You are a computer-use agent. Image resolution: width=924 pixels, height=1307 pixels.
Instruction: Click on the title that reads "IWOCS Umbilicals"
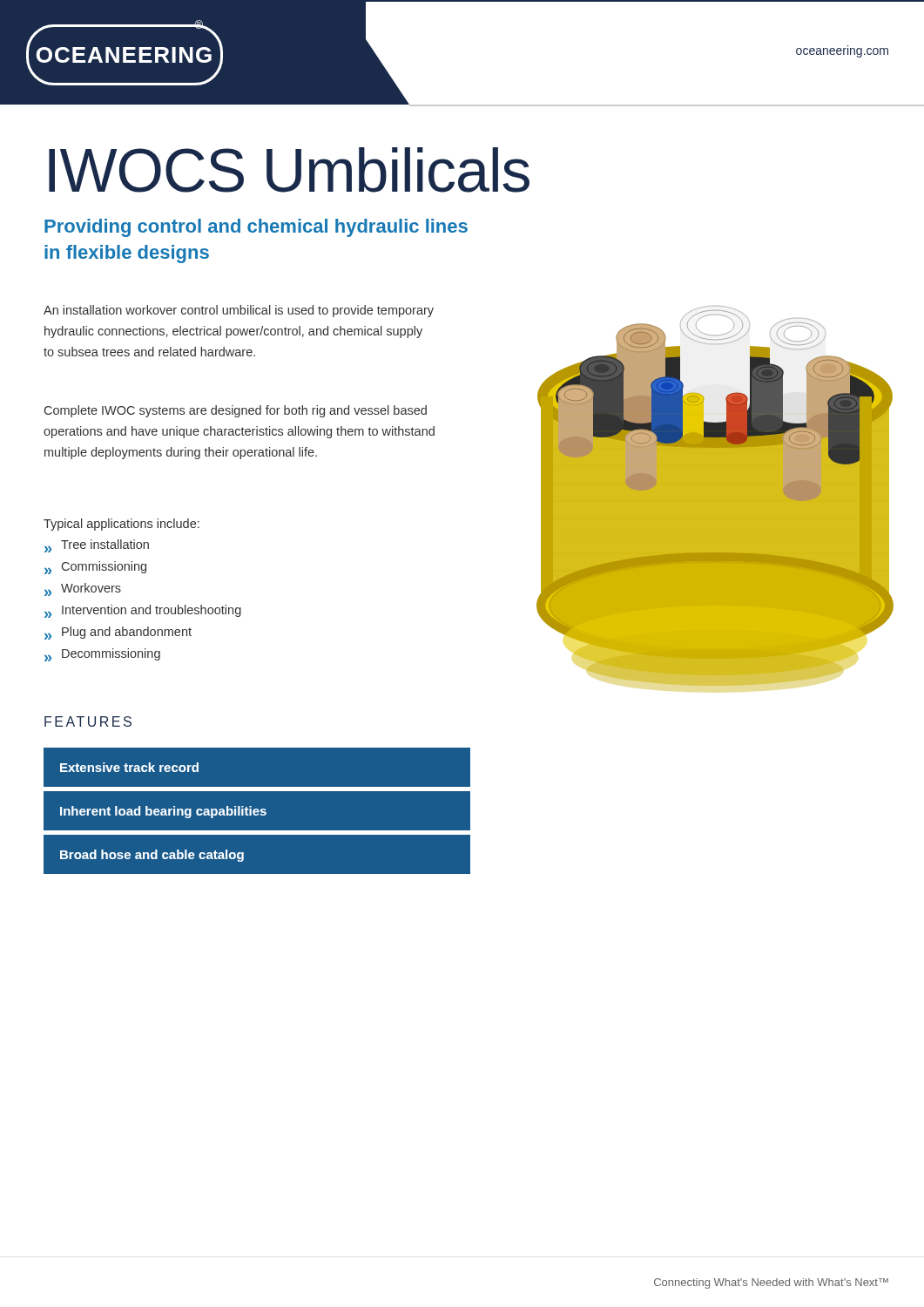(x=287, y=171)
